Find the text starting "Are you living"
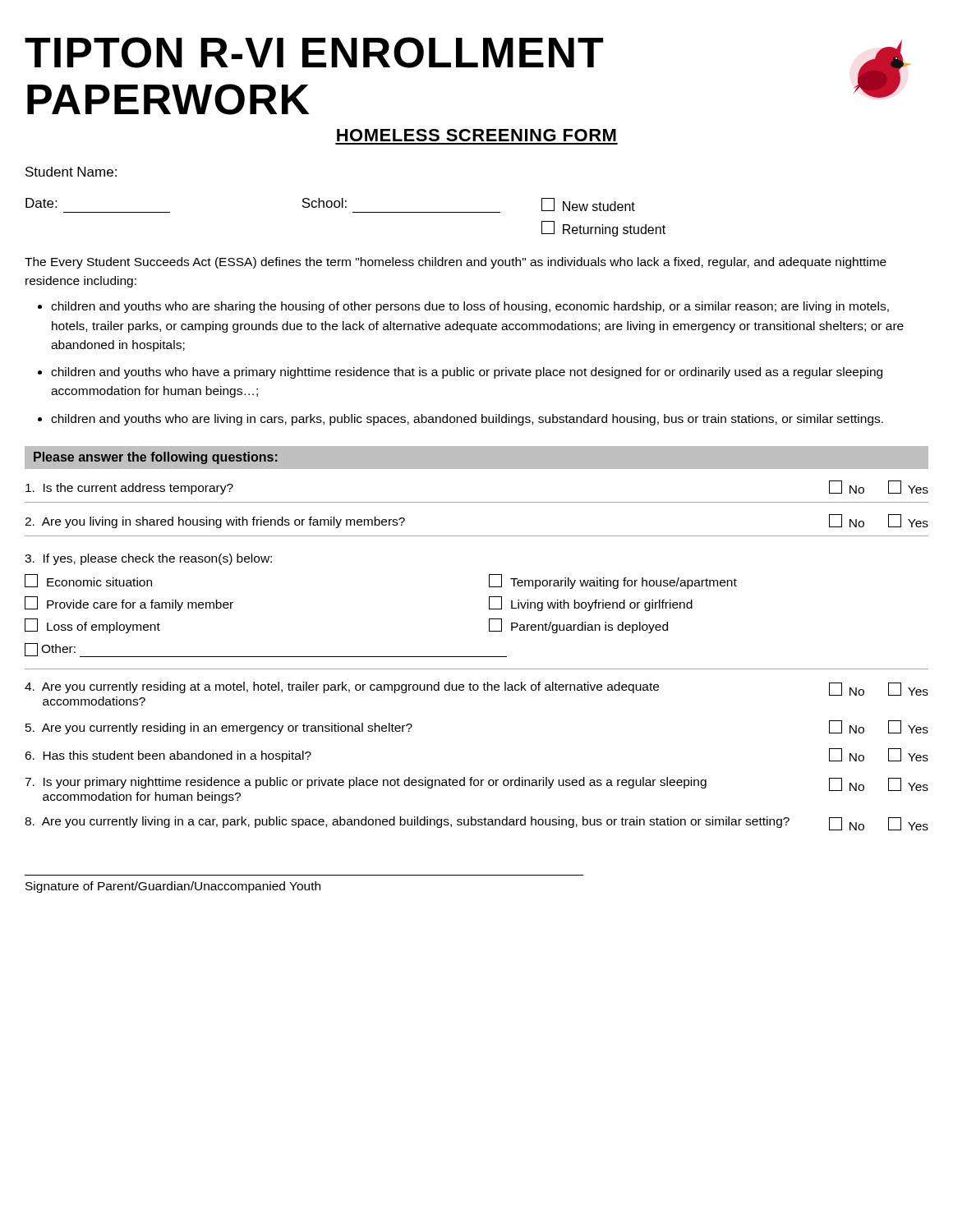 [211, 520]
